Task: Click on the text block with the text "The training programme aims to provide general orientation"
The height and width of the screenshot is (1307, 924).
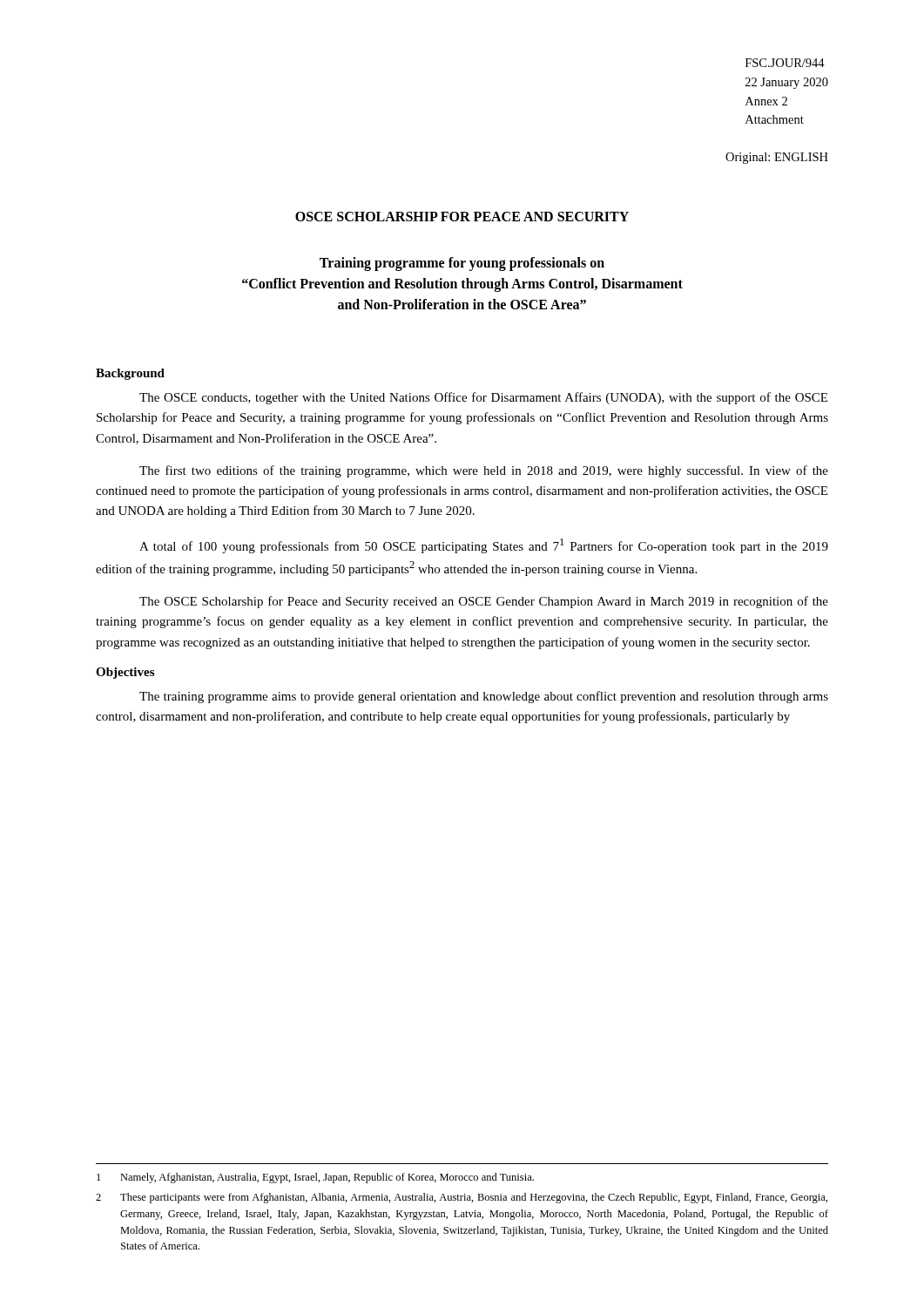Action: (462, 706)
